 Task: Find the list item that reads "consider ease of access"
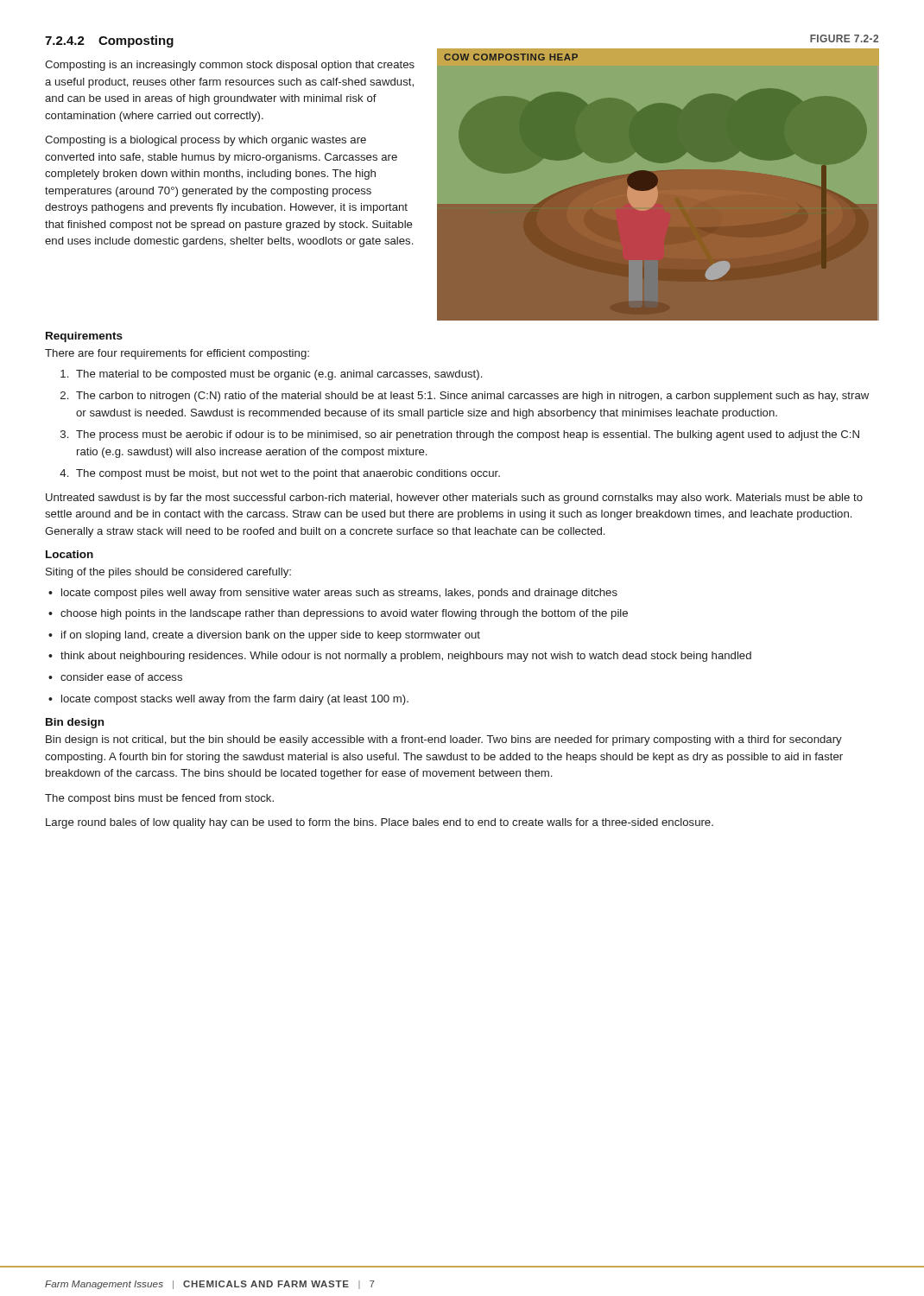[122, 677]
